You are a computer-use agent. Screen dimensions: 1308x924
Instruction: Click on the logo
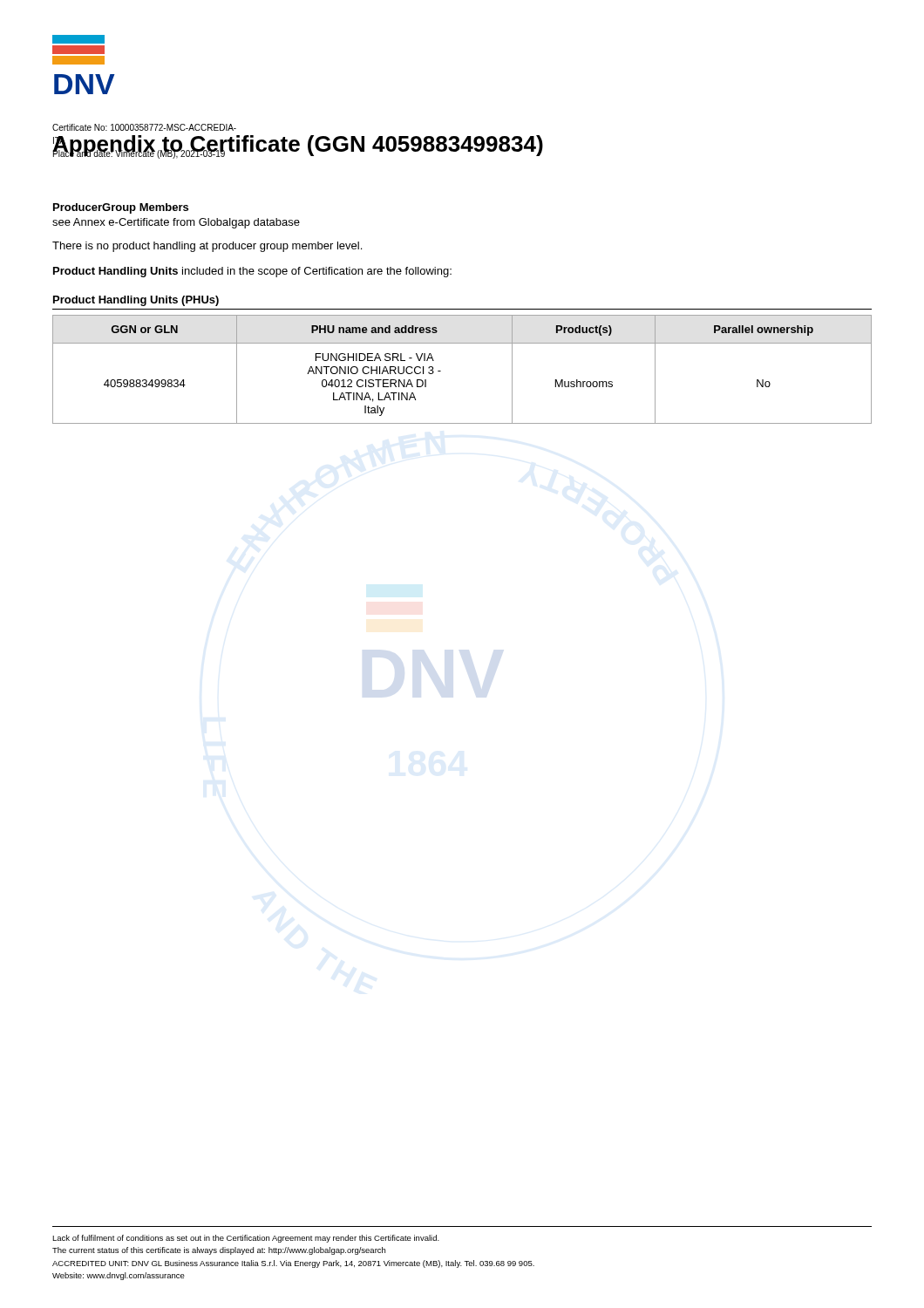point(148,98)
